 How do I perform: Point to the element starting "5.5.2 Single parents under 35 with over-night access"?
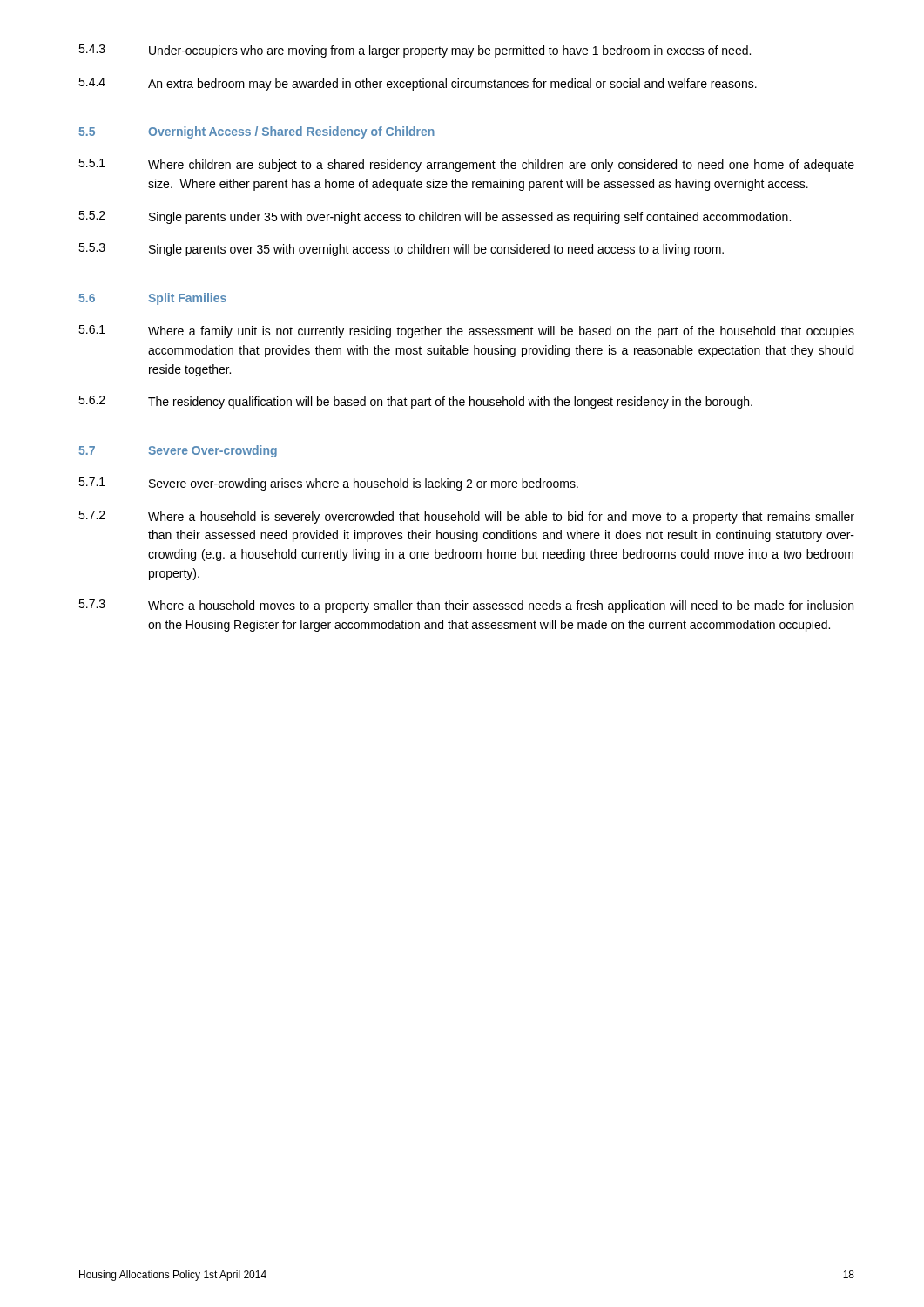[x=466, y=217]
